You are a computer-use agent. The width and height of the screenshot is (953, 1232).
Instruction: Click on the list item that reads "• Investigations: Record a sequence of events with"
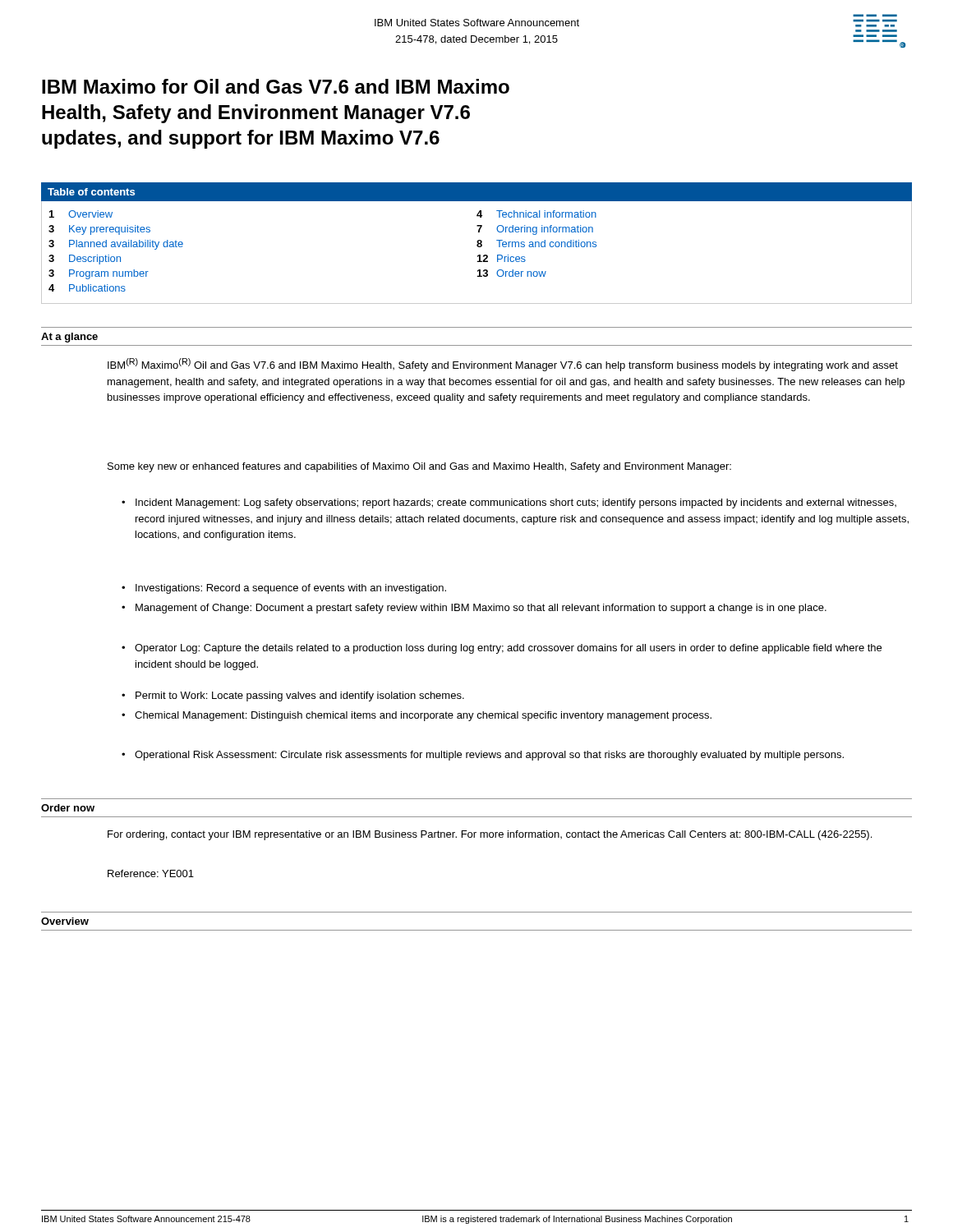coord(284,588)
